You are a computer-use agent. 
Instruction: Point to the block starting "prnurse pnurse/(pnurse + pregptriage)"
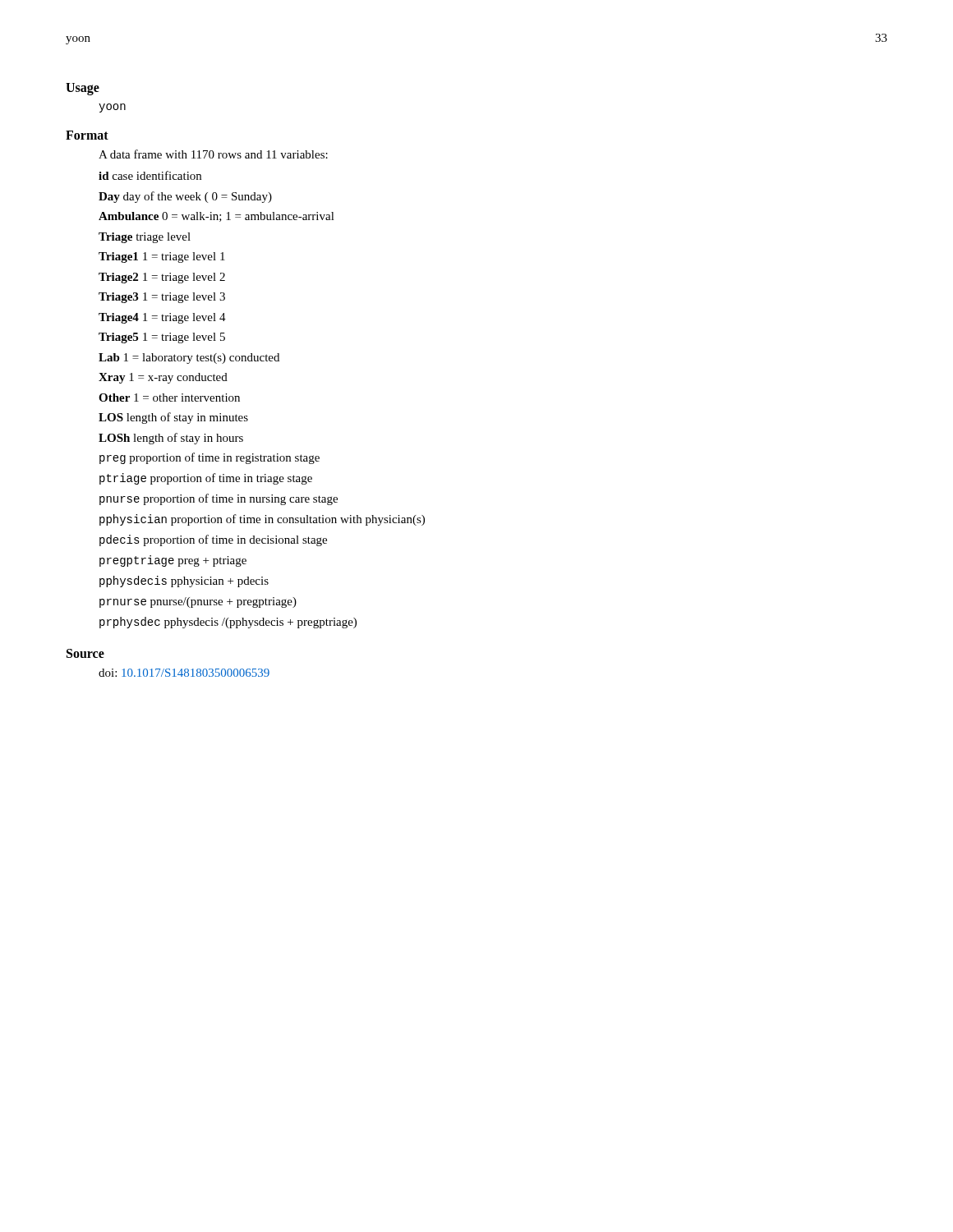(x=198, y=602)
